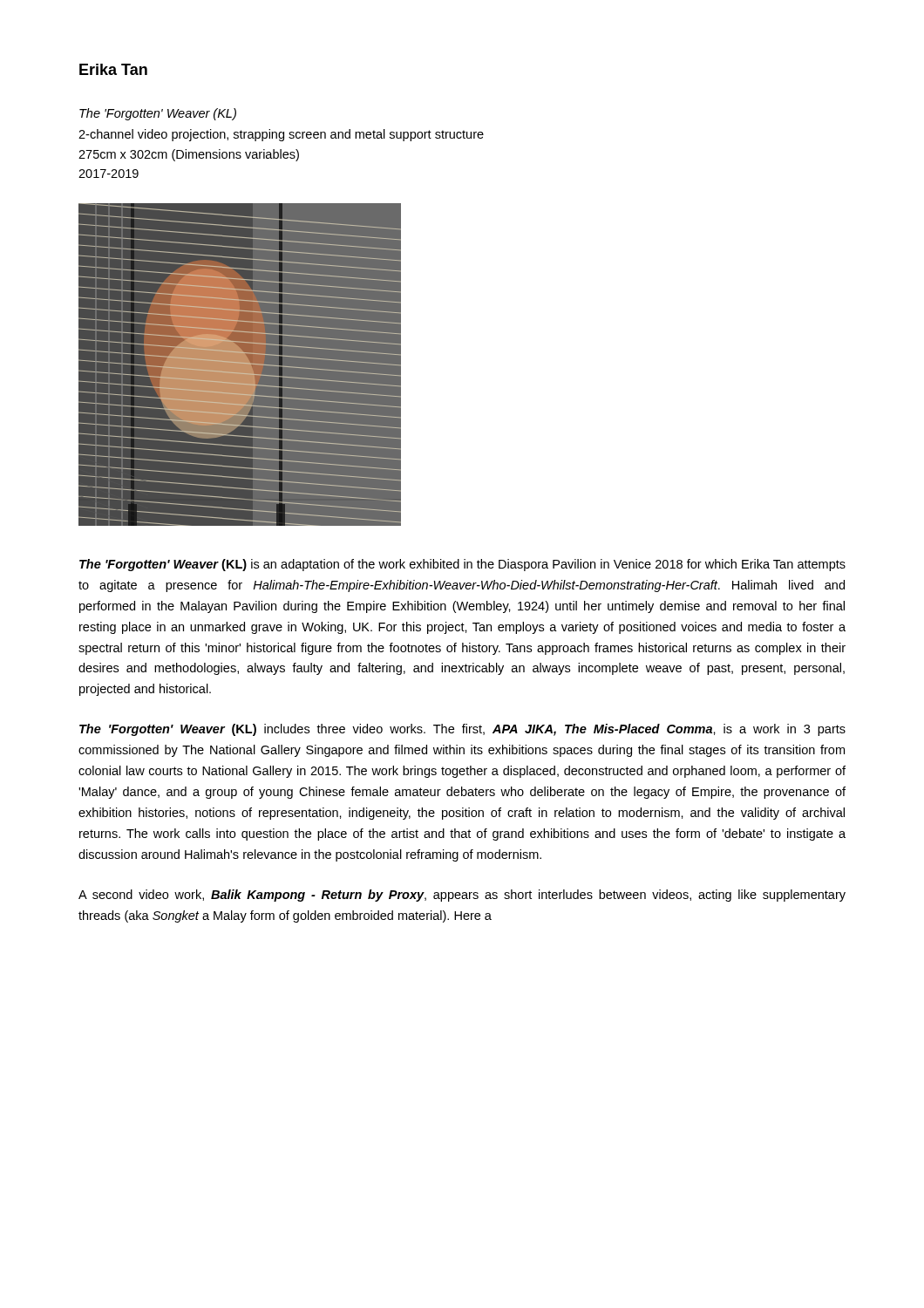Where is the passage that starts "The 'Forgotten' Weaver (KL) 2-channel"?
924x1308 pixels.
(x=462, y=142)
